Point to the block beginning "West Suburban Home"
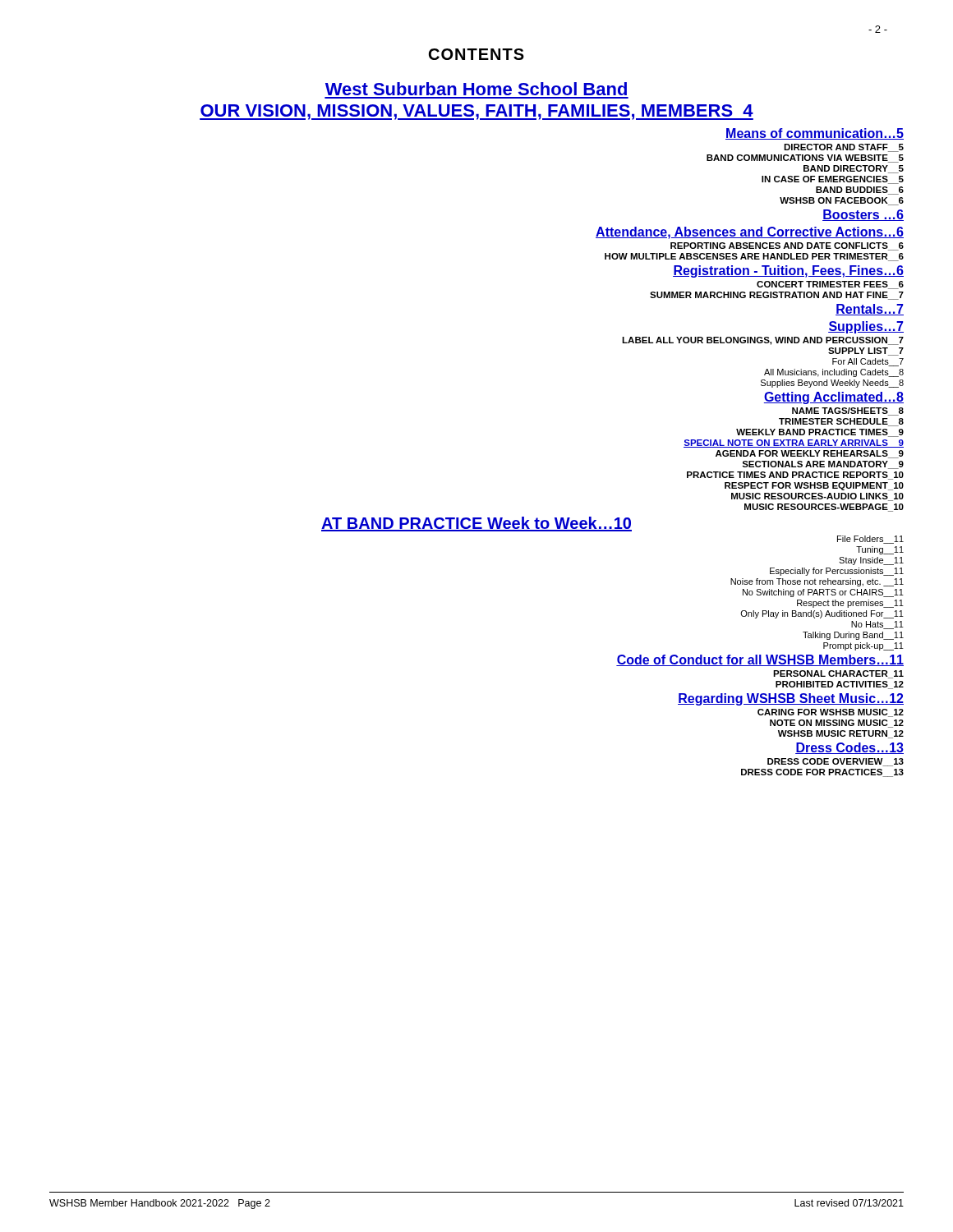The width and height of the screenshot is (953, 1232). click(476, 100)
